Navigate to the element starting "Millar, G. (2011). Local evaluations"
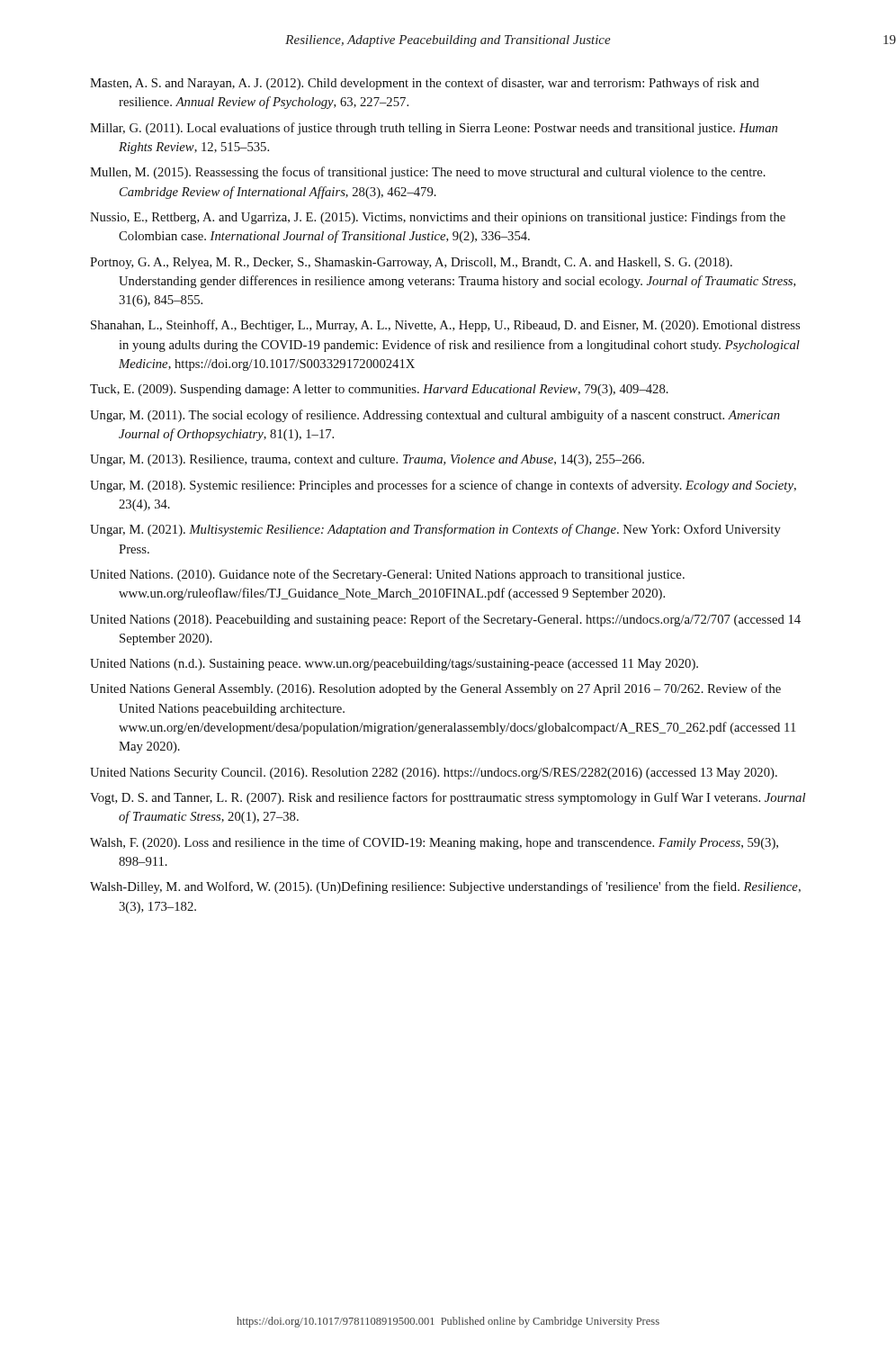896x1350 pixels. point(434,137)
